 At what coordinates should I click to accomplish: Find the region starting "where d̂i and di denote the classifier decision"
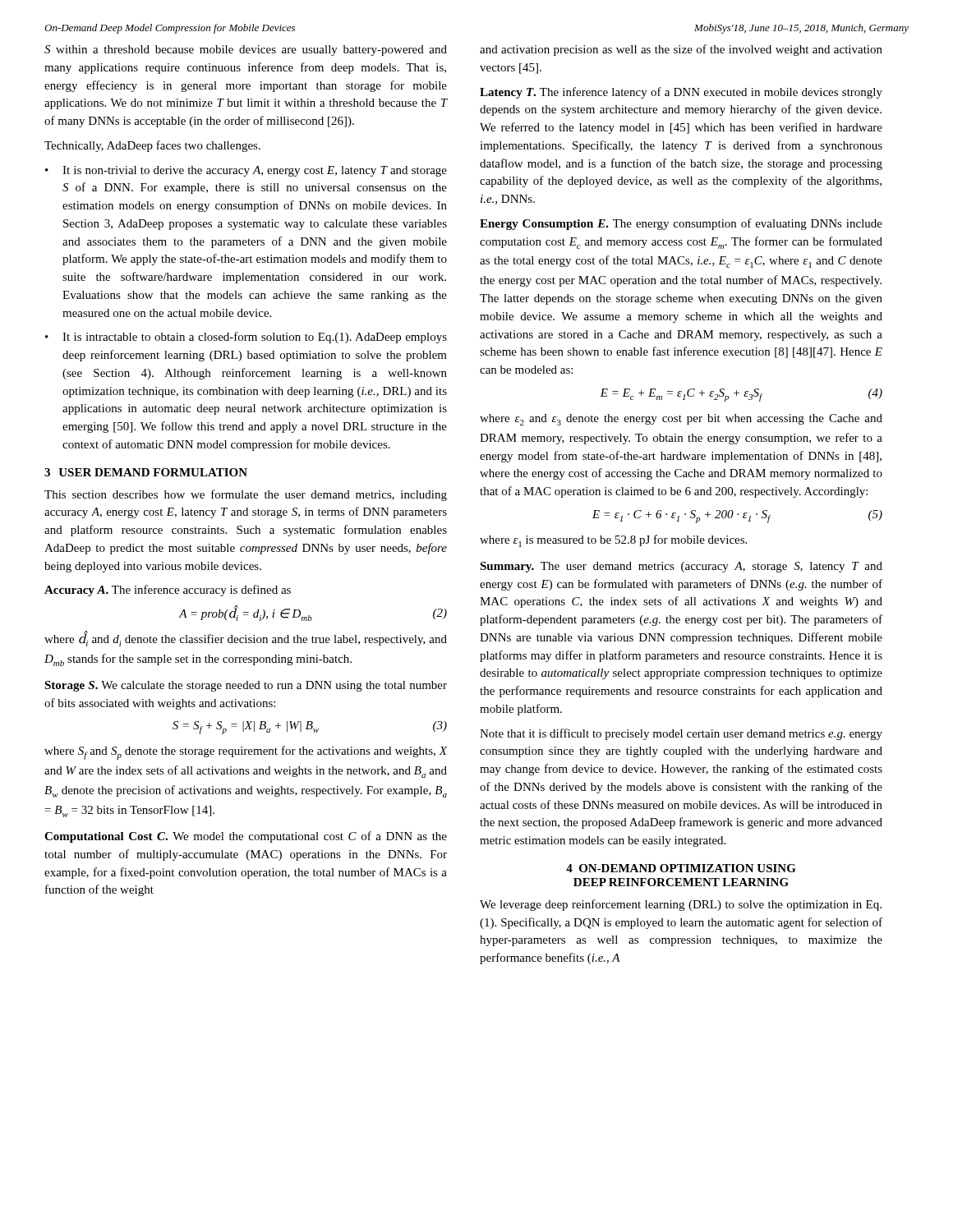pos(246,650)
